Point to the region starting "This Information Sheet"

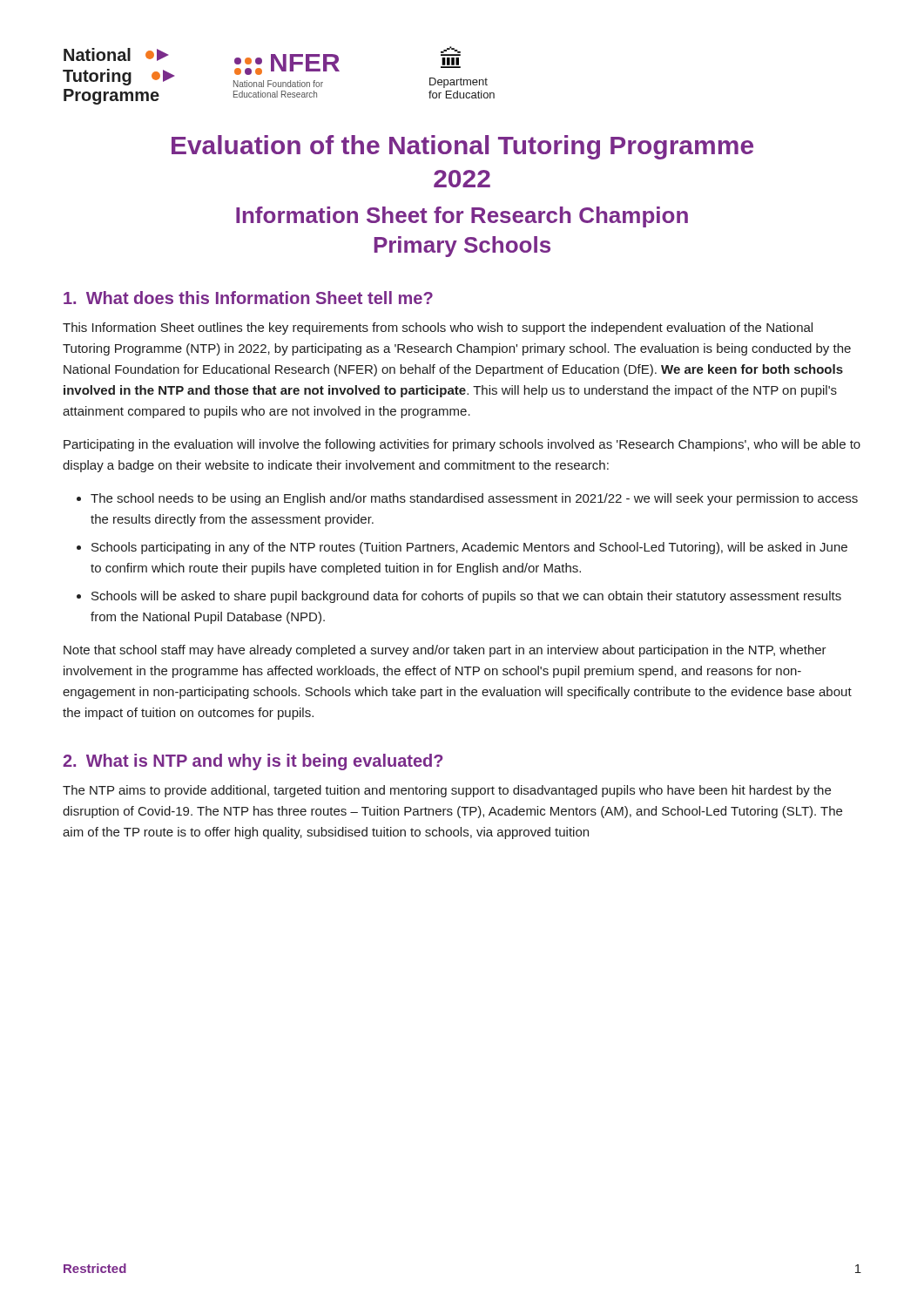(x=457, y=369)
